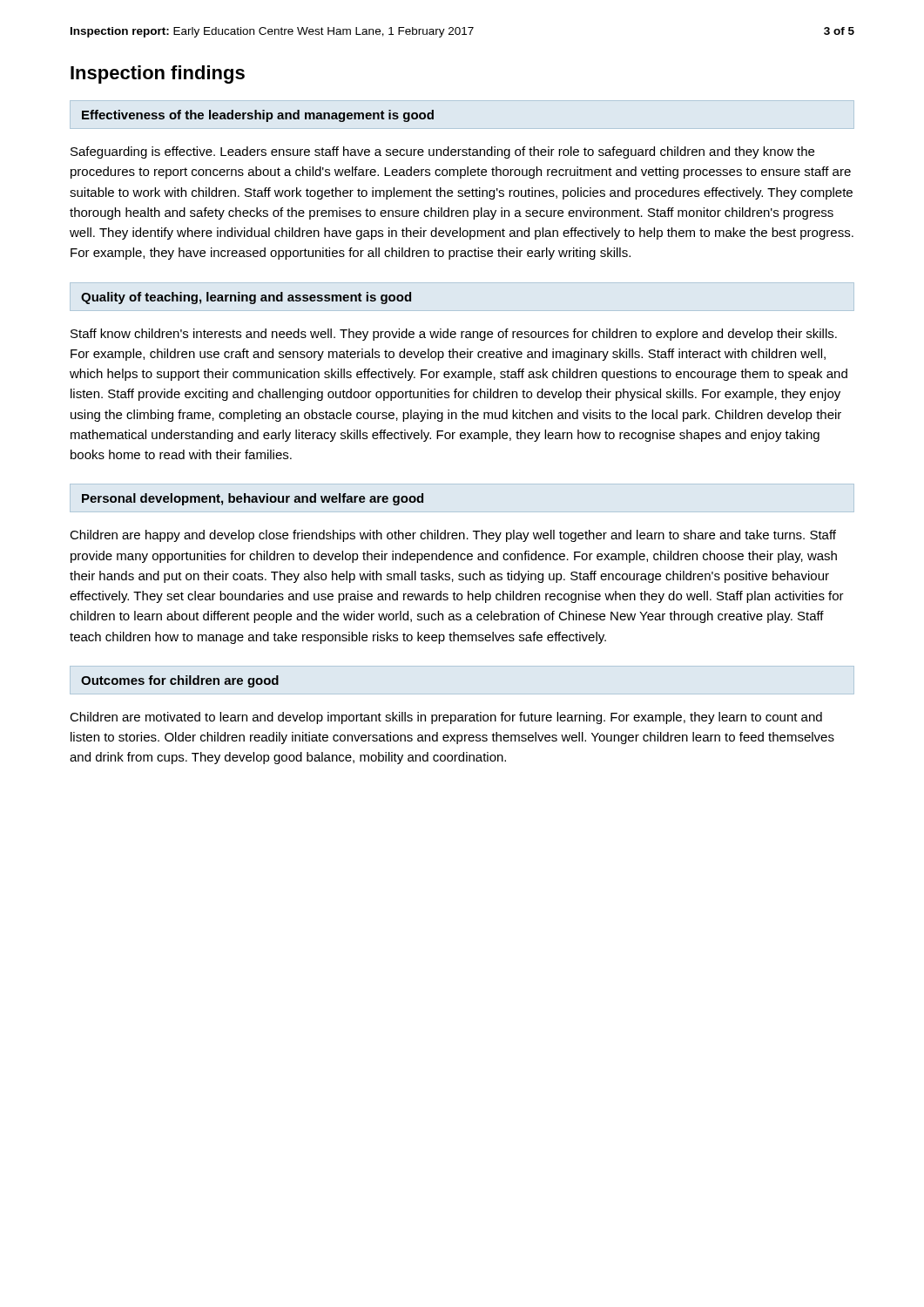Find the section header on this page that starts "Outcomes for children are"
The width and height of the screenshot is (924, 1307).
tap(180, 680)
